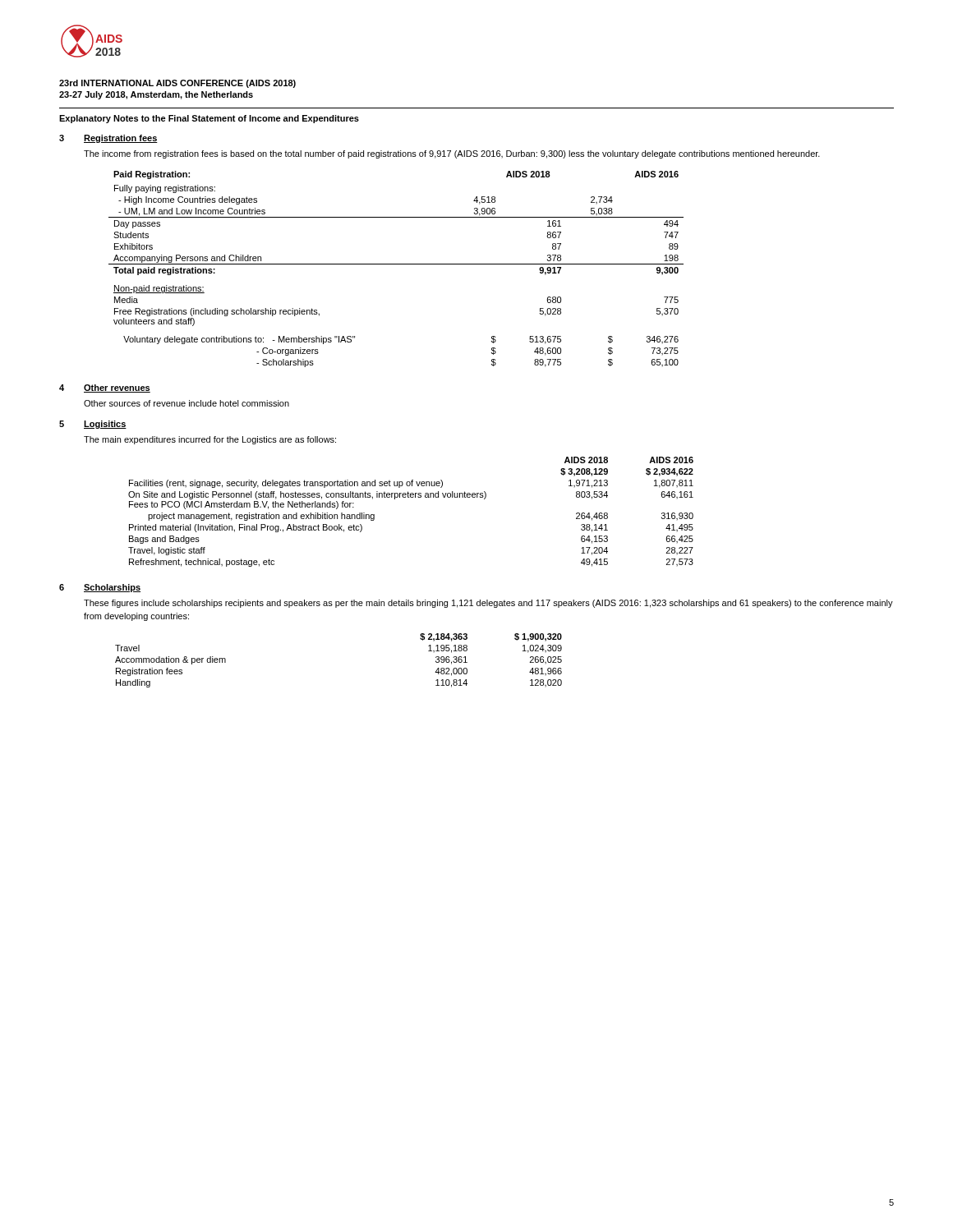
Task: Select the section header with the text "4 Other revenues"
Action: coord(105,388)
